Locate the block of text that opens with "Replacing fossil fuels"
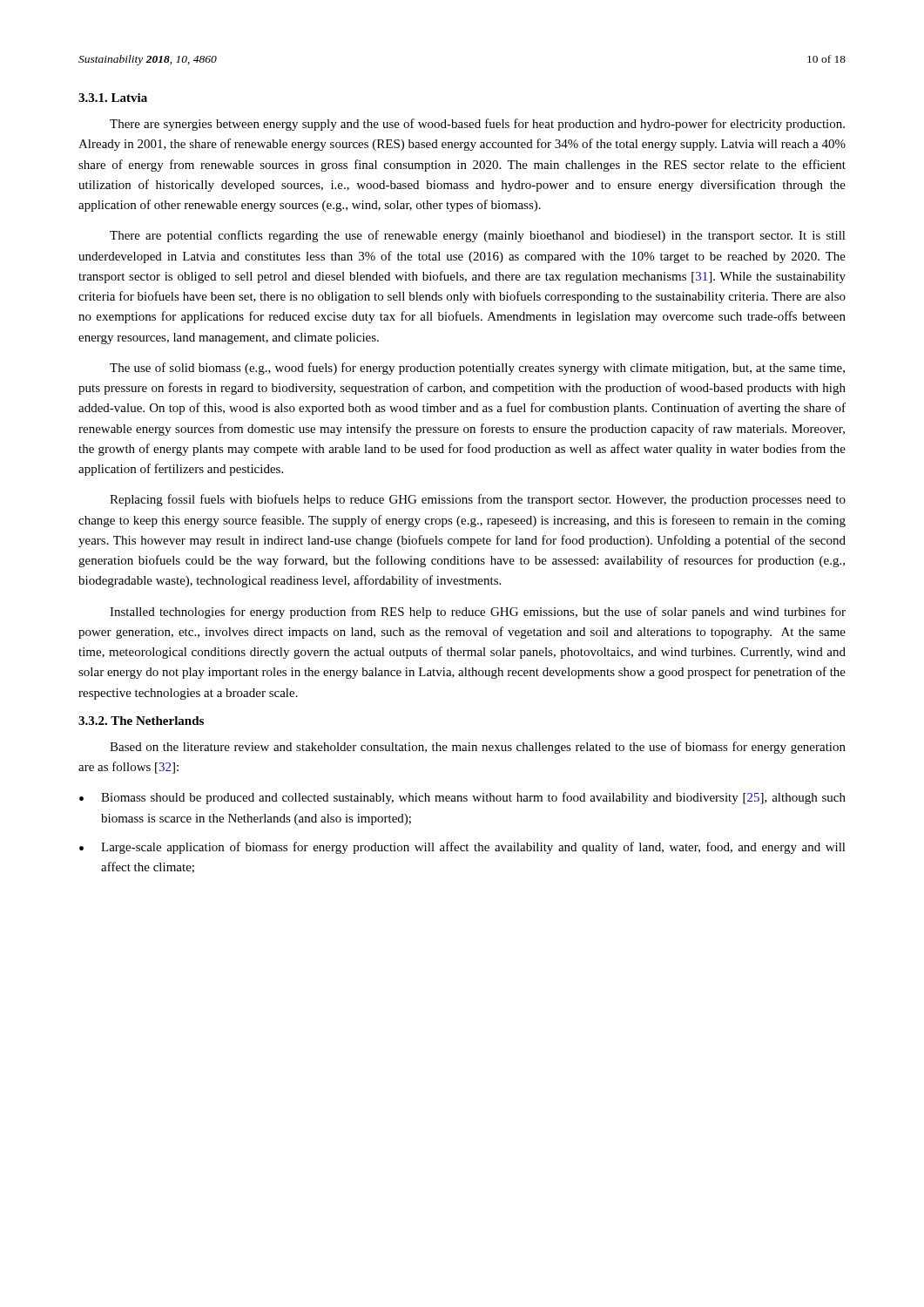 click(462, 541)
